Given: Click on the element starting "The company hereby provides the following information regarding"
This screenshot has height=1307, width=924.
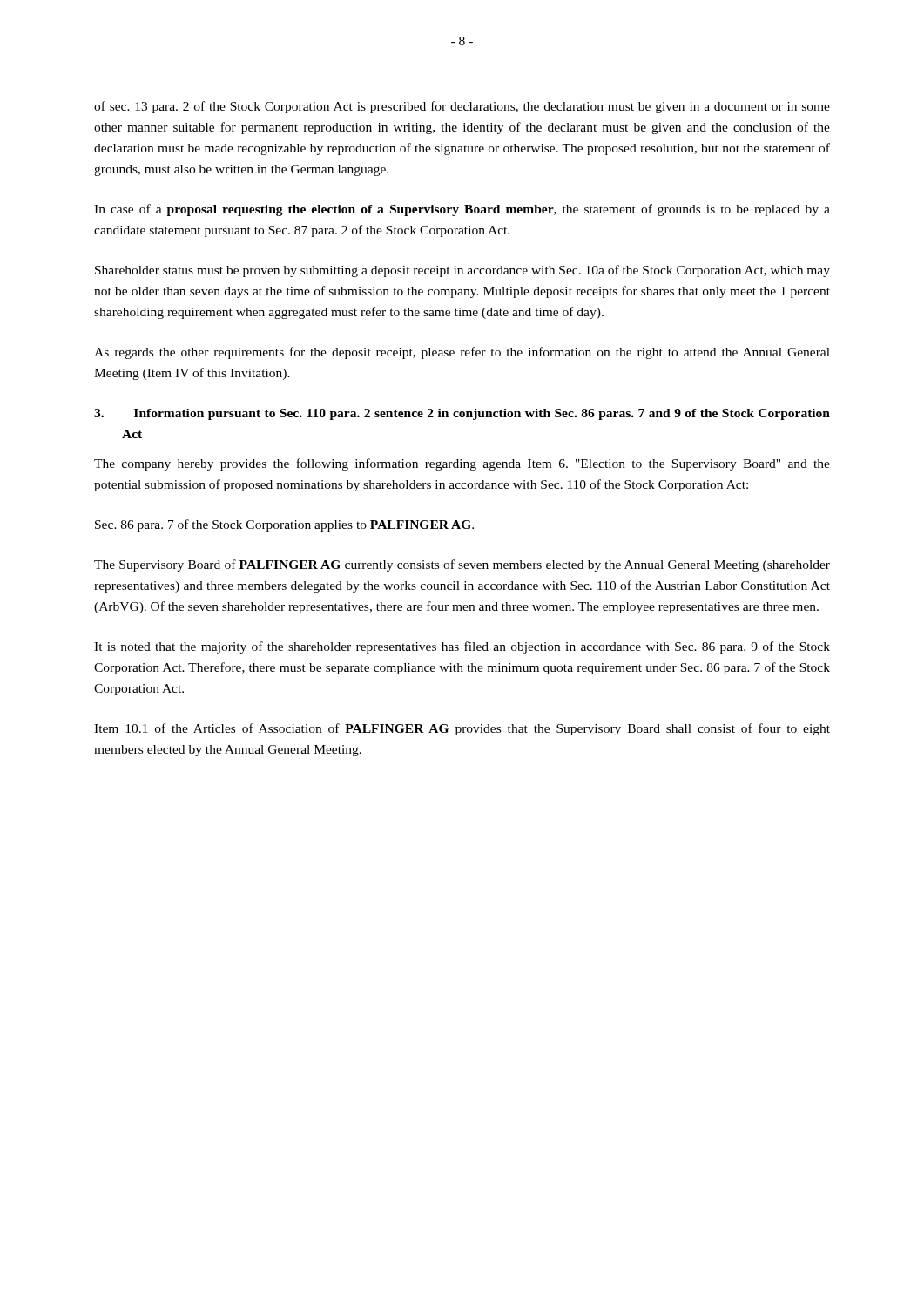Looking at the screenshot, I should 462,474.
